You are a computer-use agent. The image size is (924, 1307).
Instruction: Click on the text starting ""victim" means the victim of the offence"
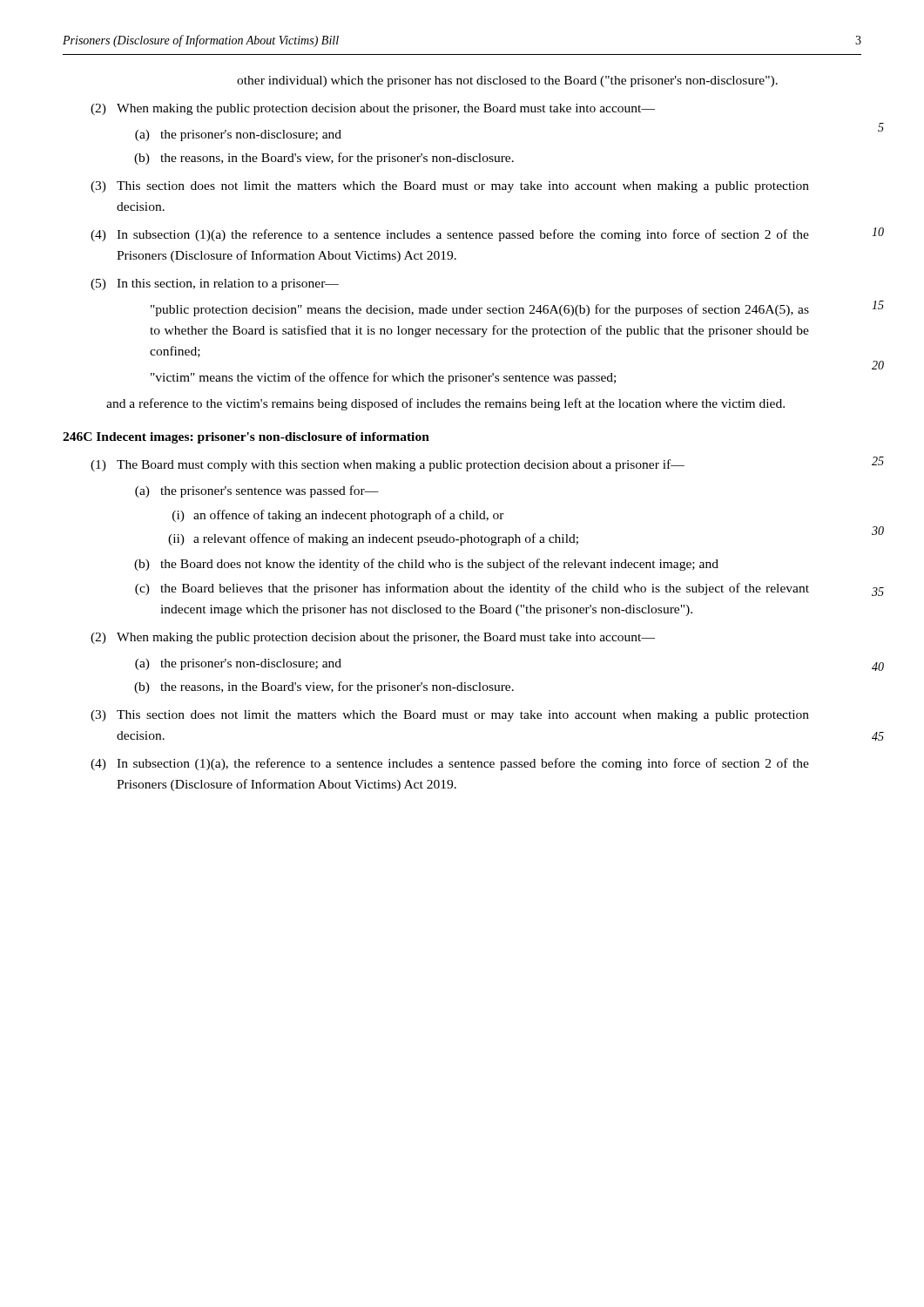pos(383,377)
